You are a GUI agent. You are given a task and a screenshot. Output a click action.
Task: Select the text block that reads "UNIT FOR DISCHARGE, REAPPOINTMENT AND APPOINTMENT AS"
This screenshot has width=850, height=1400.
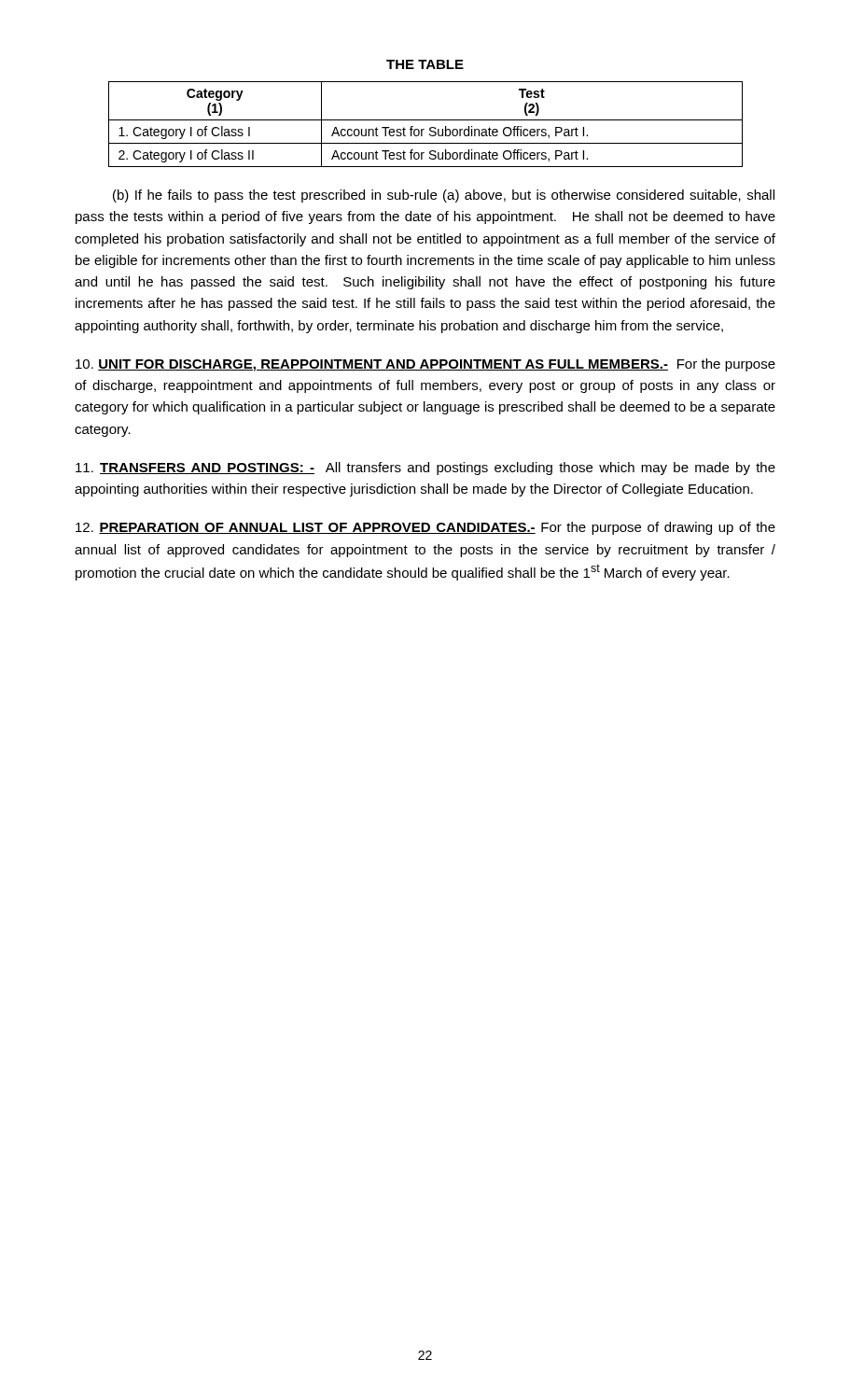click(425, 396)
